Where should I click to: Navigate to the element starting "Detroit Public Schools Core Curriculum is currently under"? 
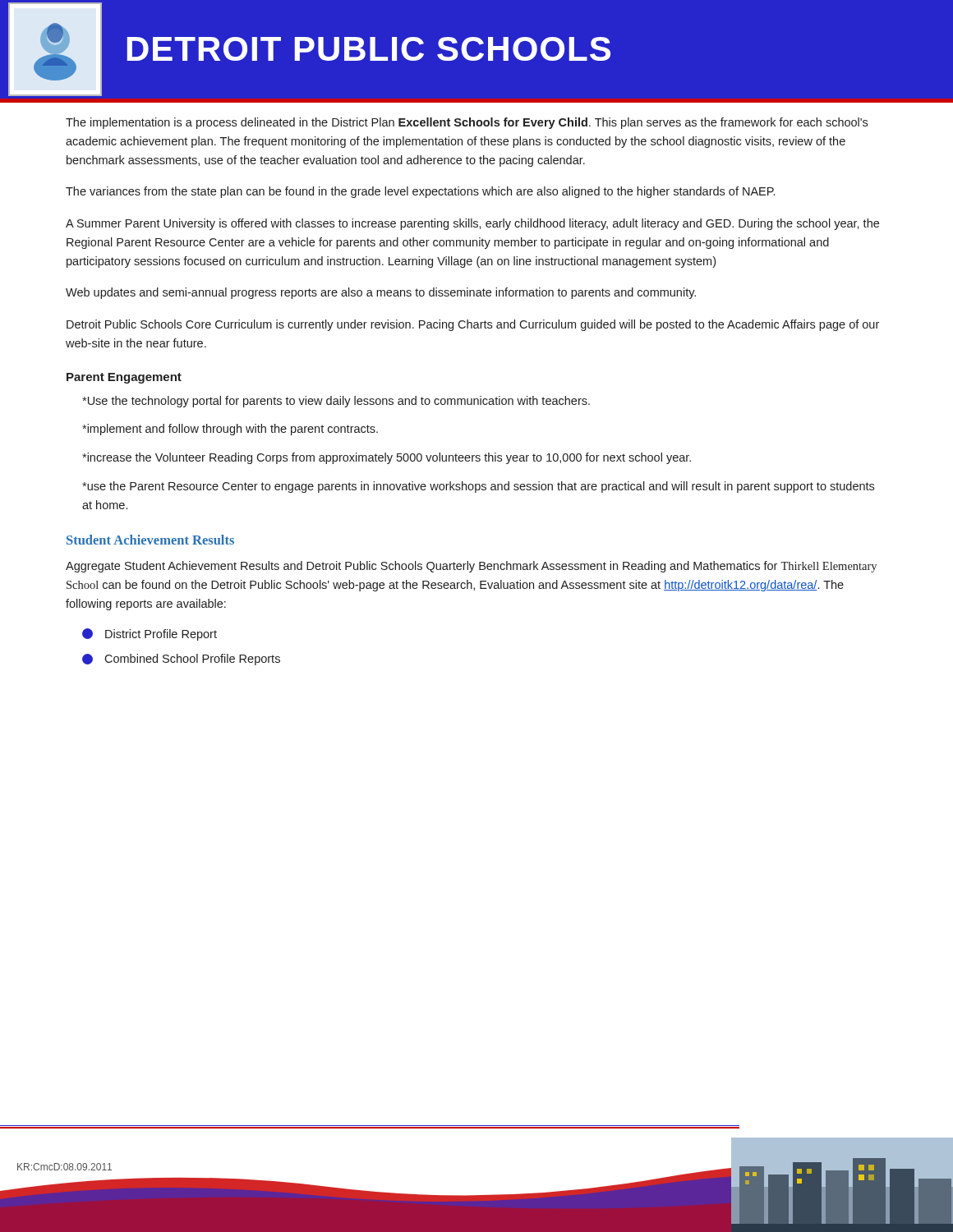tap(472, 334)
